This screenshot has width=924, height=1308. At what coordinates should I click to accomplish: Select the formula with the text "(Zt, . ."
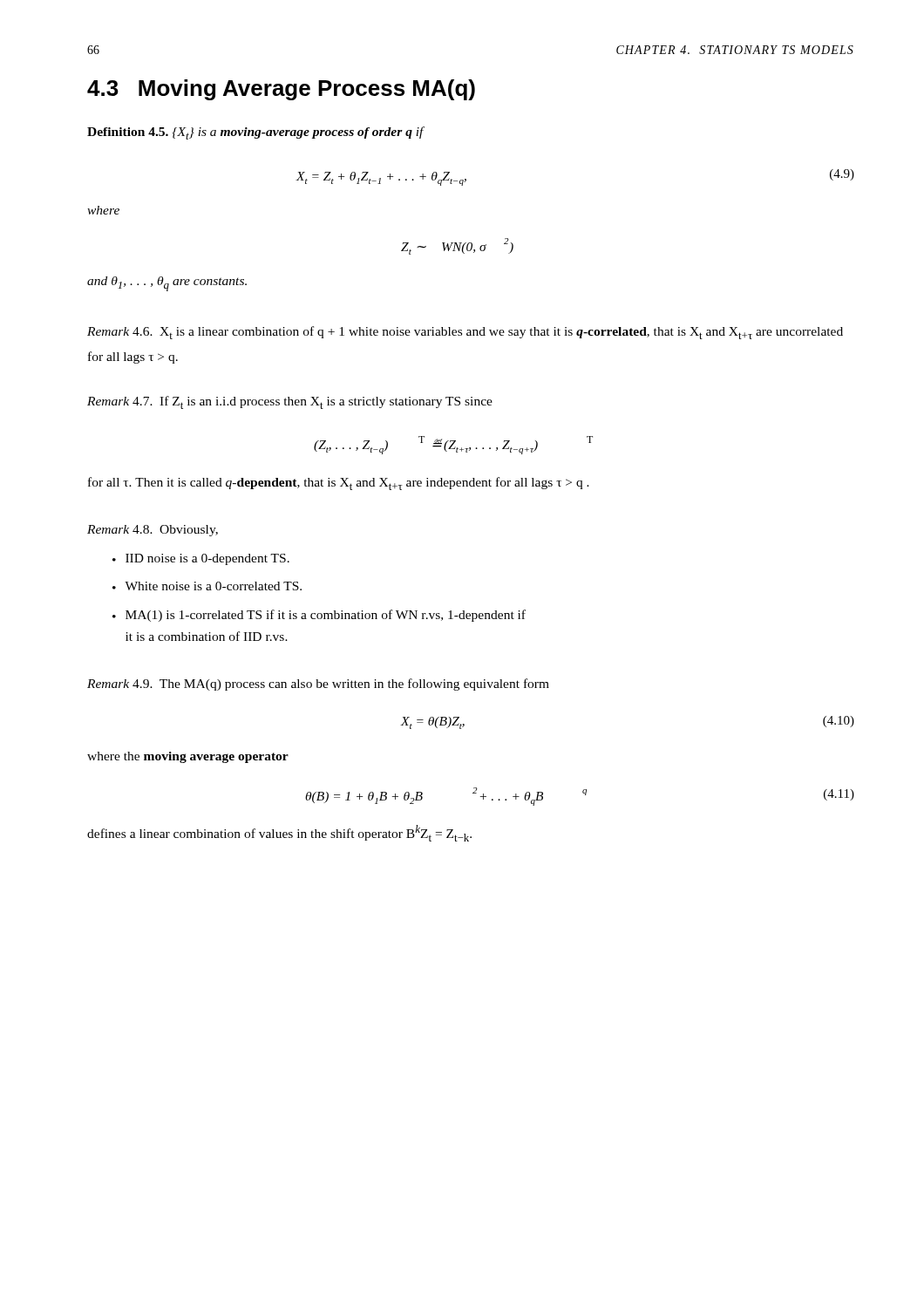coord(471,443)
